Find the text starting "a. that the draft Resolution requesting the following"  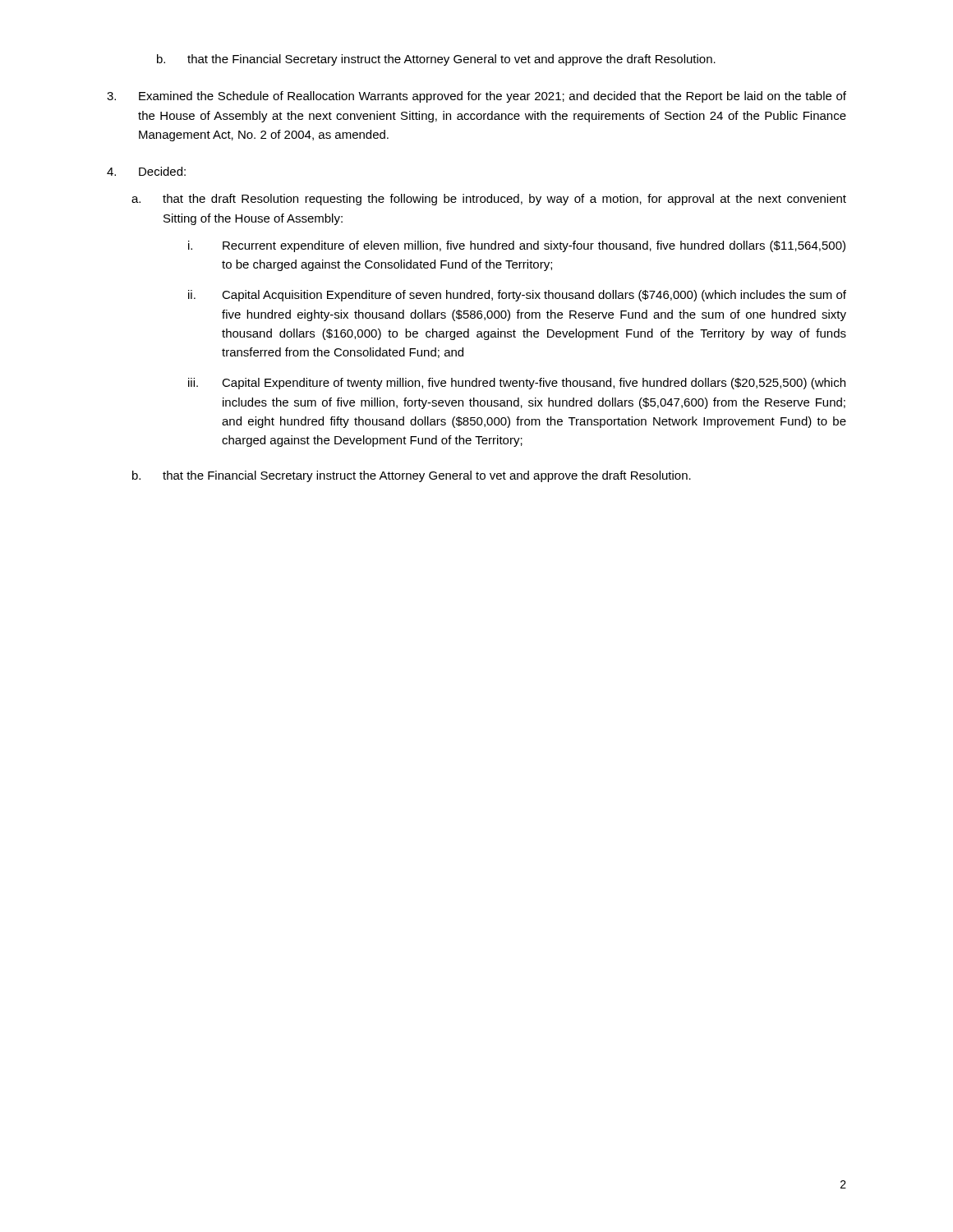tap(489, 322)
